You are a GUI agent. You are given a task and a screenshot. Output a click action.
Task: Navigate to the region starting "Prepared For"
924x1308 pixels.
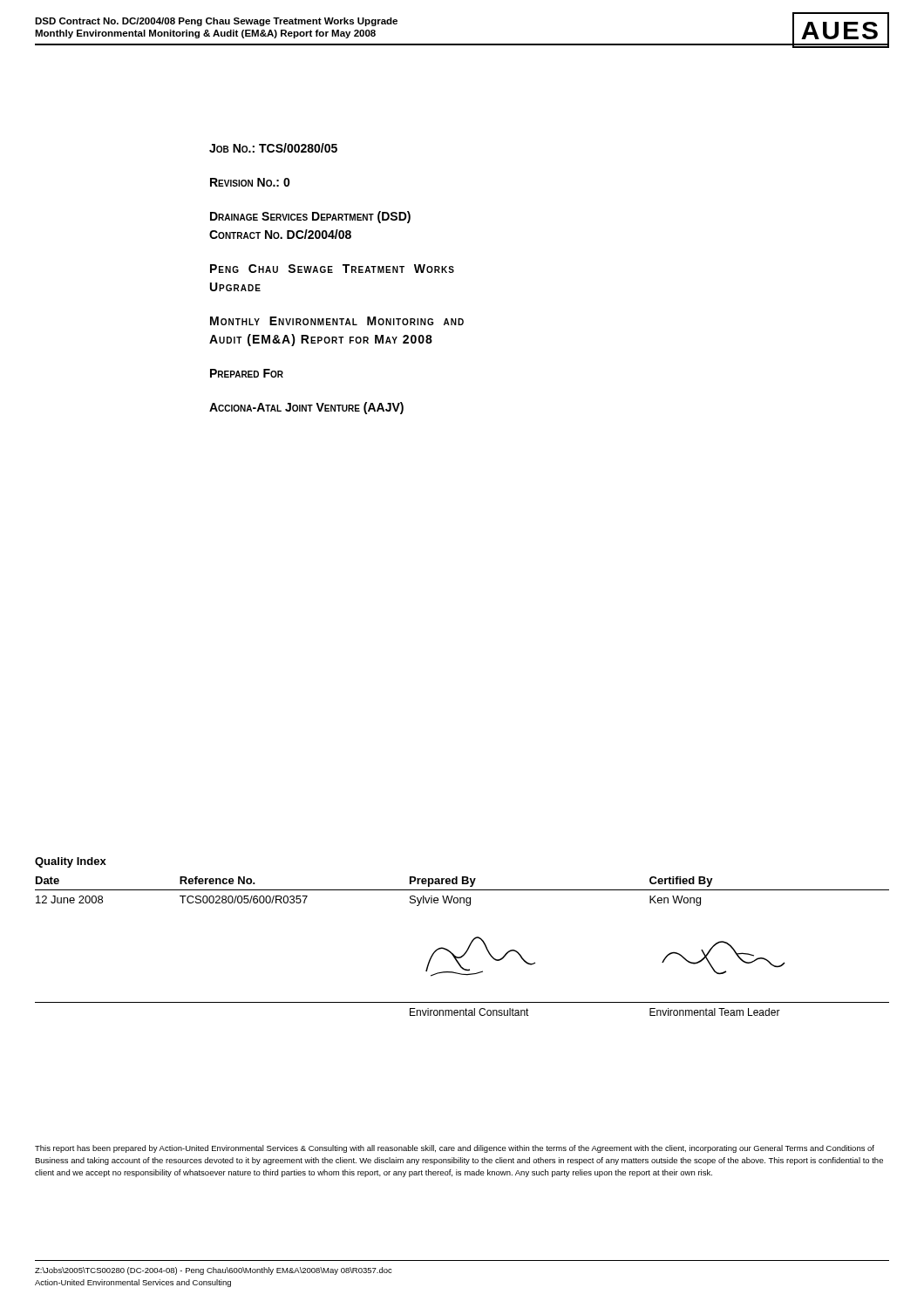click(247, 373)
